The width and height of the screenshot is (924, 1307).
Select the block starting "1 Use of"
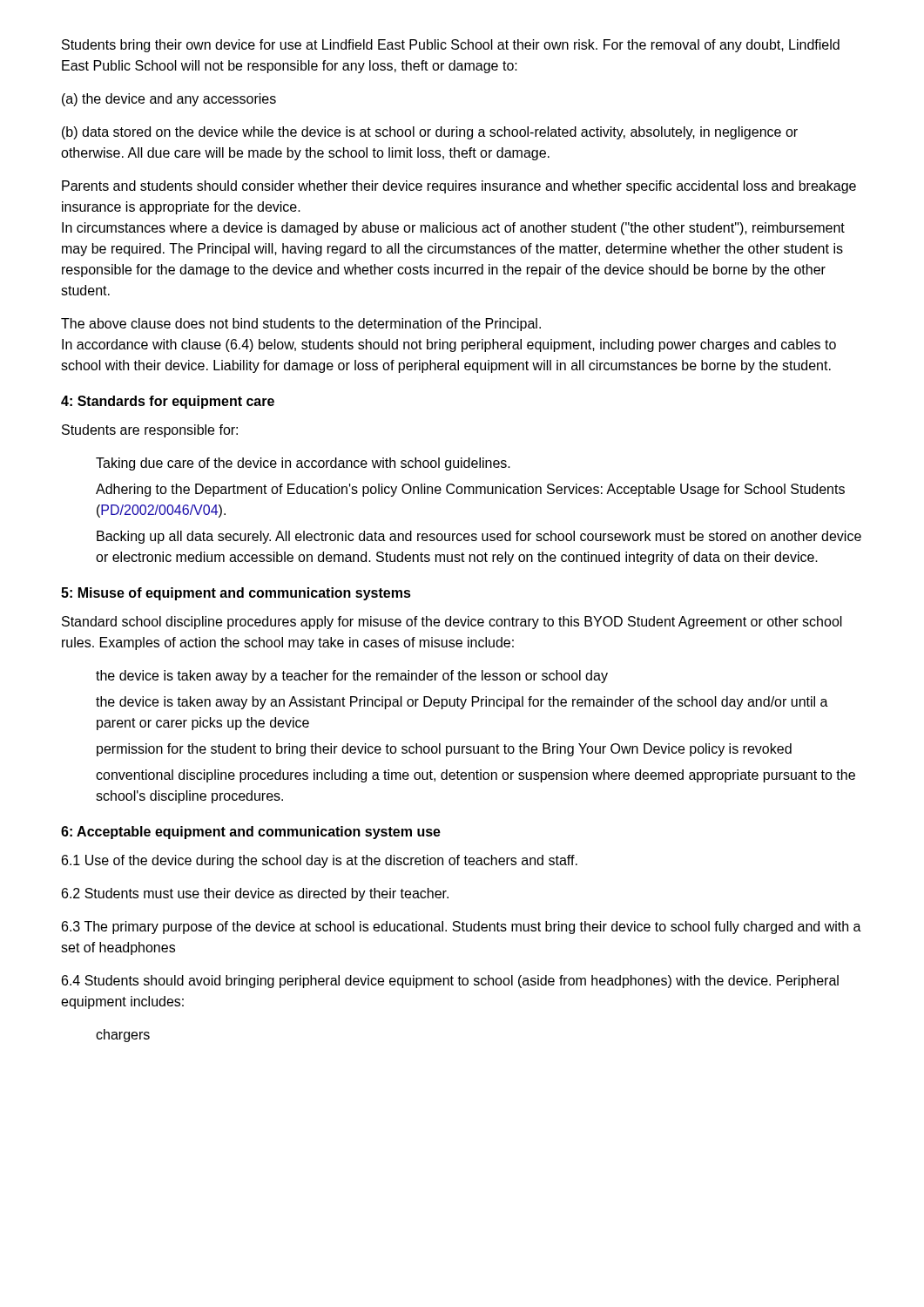tap(320, 860)
